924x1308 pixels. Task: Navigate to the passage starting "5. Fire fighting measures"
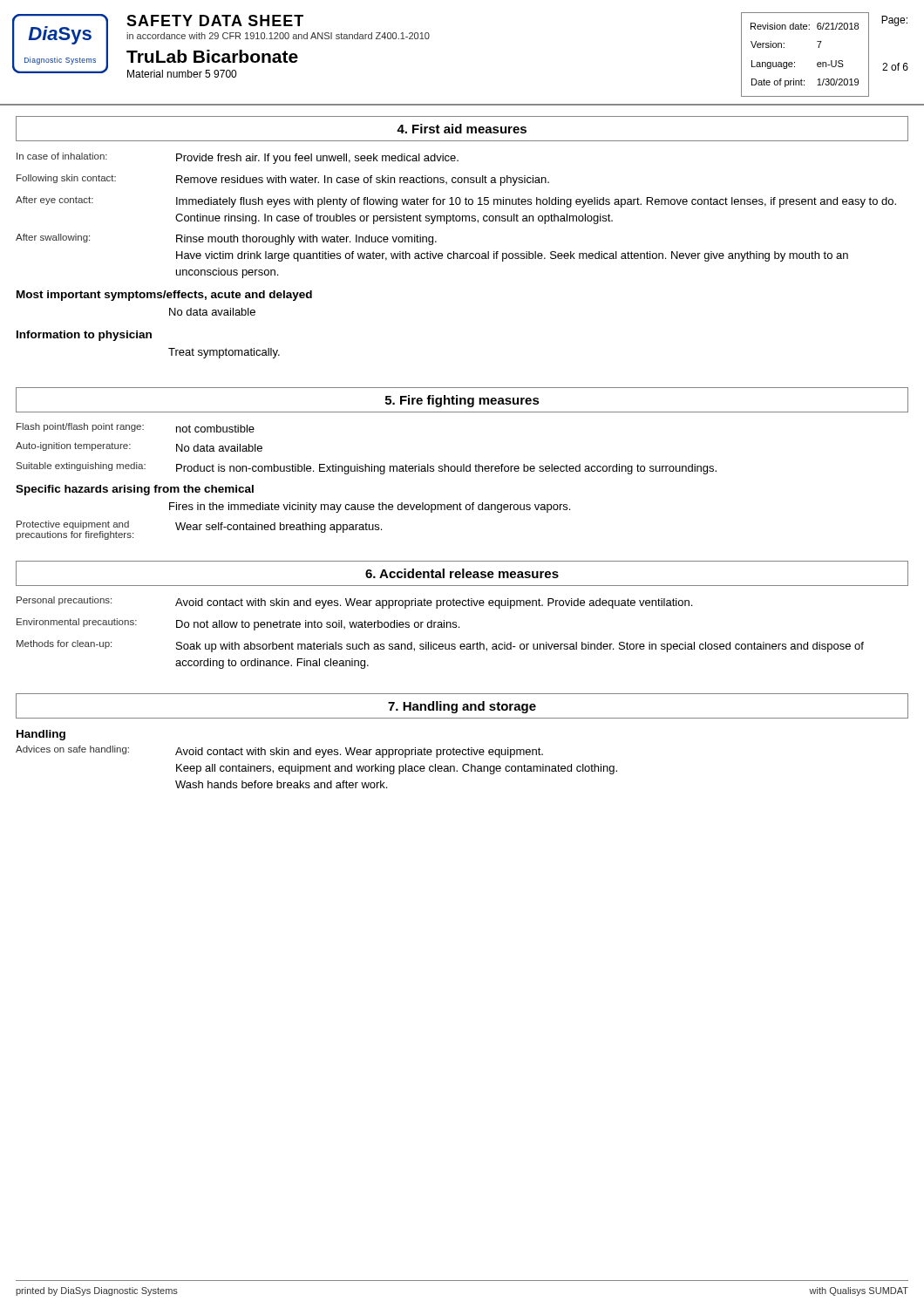pos(462,399)
